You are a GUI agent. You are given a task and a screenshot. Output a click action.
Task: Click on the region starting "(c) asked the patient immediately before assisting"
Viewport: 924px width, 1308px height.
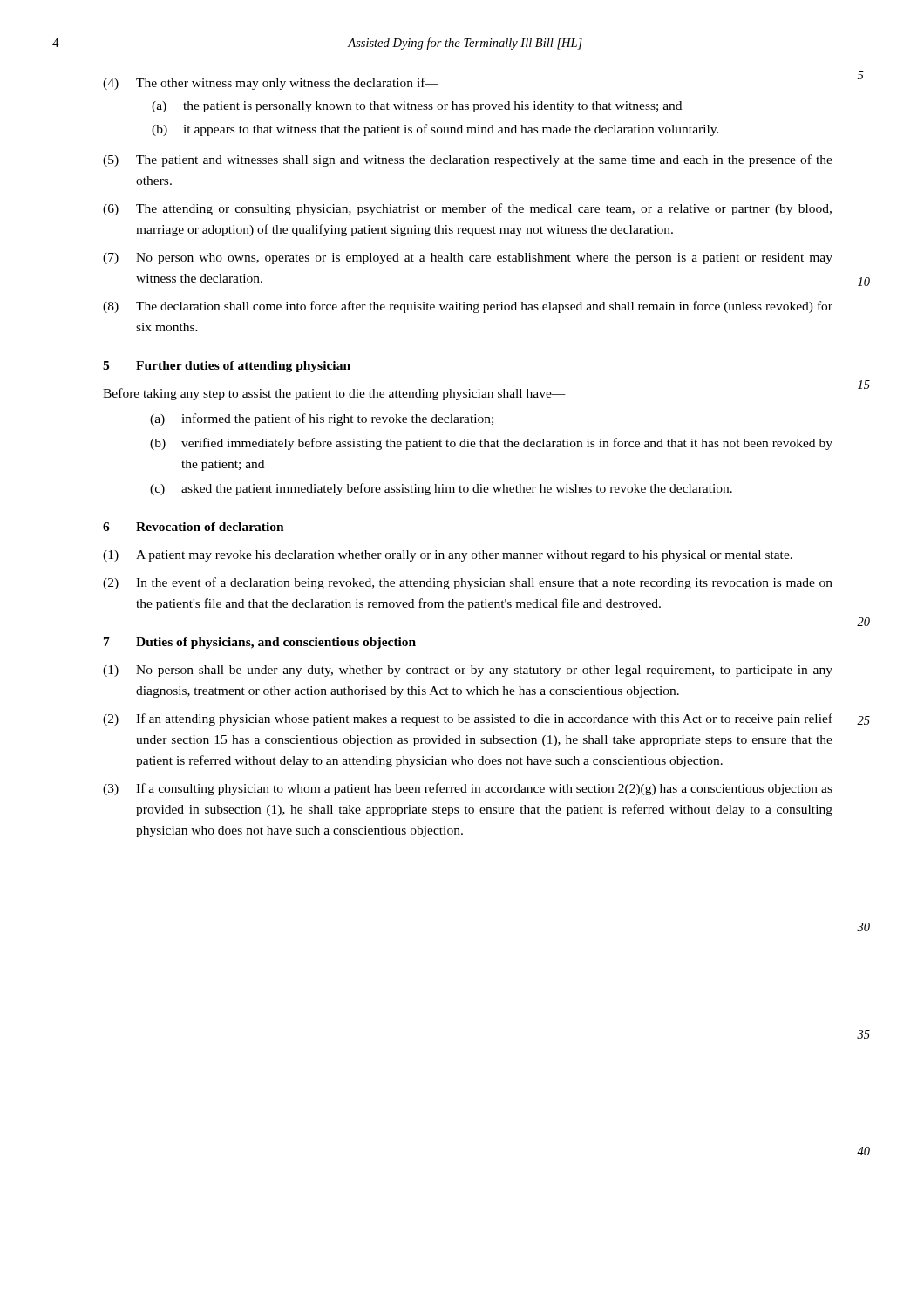point(483,489)
